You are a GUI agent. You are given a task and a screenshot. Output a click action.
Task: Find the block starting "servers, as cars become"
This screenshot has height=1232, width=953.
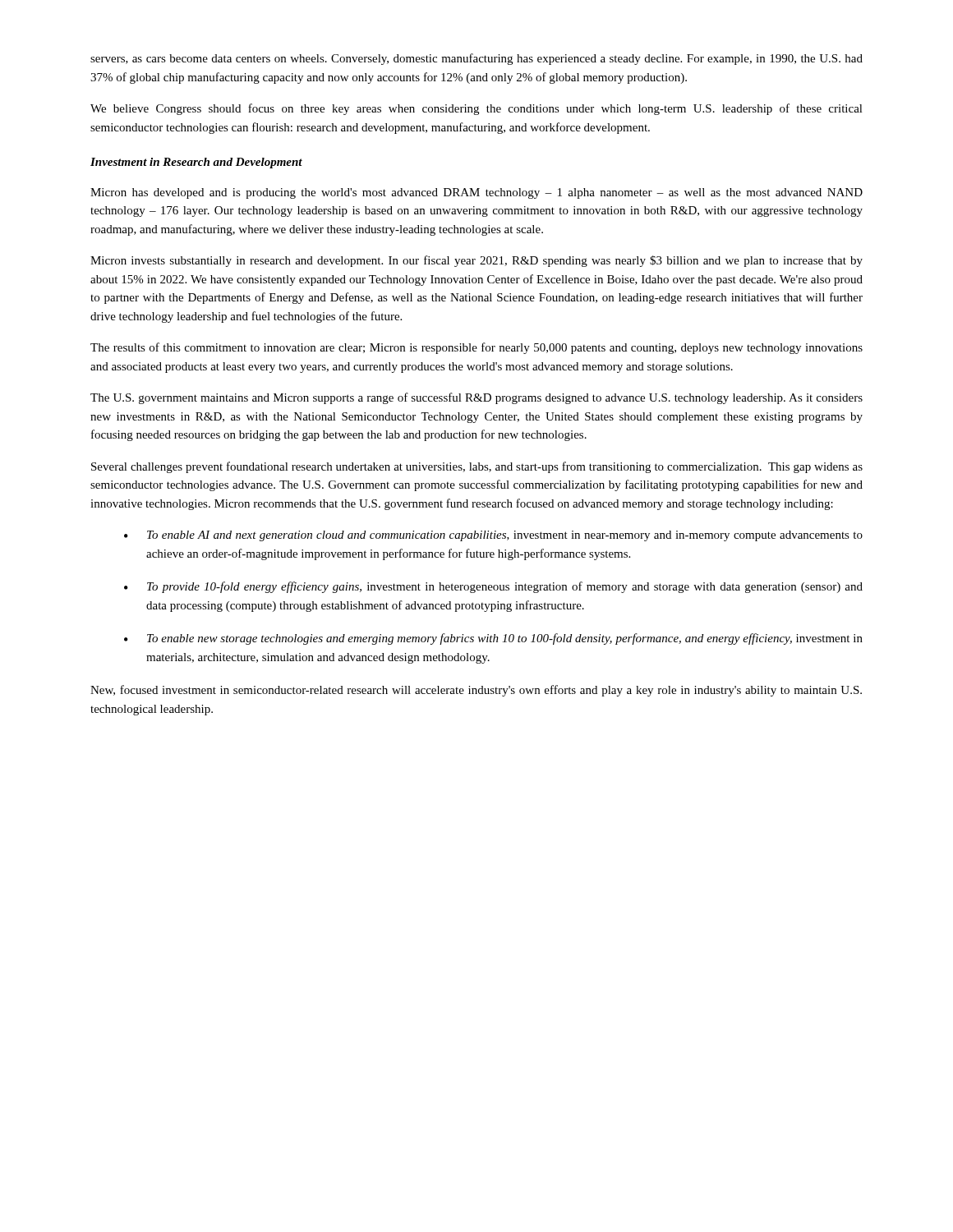[x=476, y=68]
